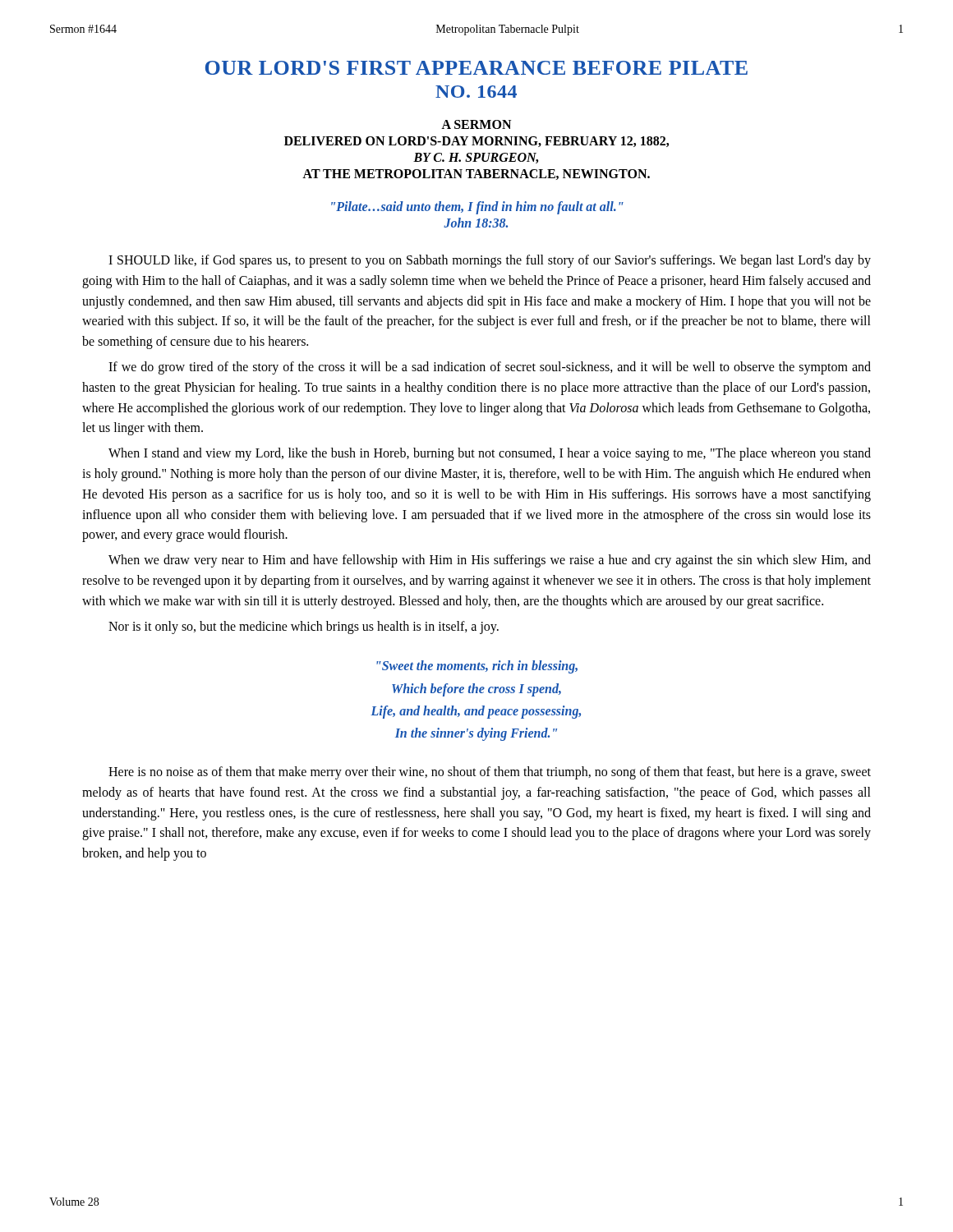Navigate to the text block starting "If we do"
This screenshot has height=1232, width=953.
(476, 398)
